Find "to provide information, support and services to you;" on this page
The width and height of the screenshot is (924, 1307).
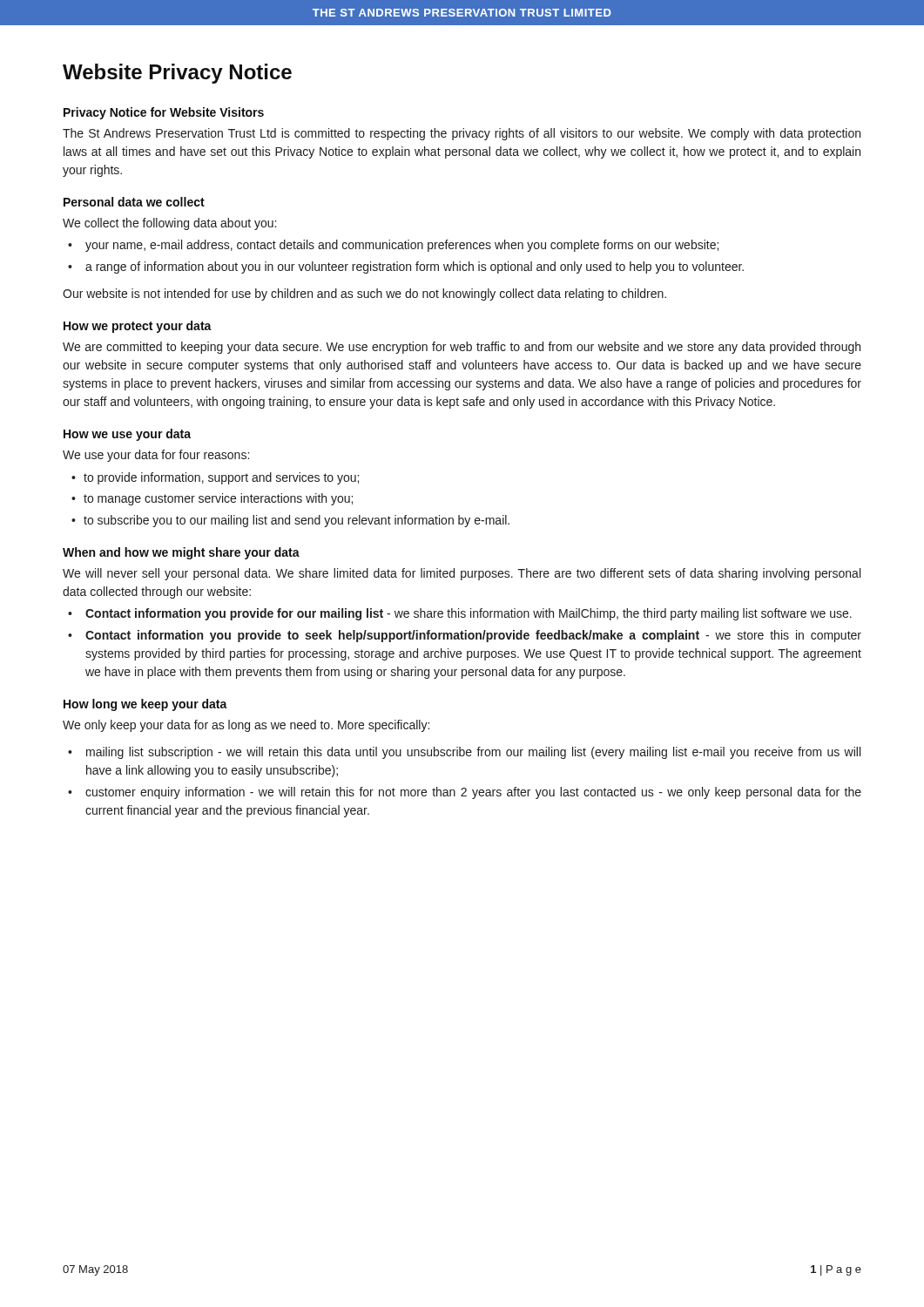(222, 478)
